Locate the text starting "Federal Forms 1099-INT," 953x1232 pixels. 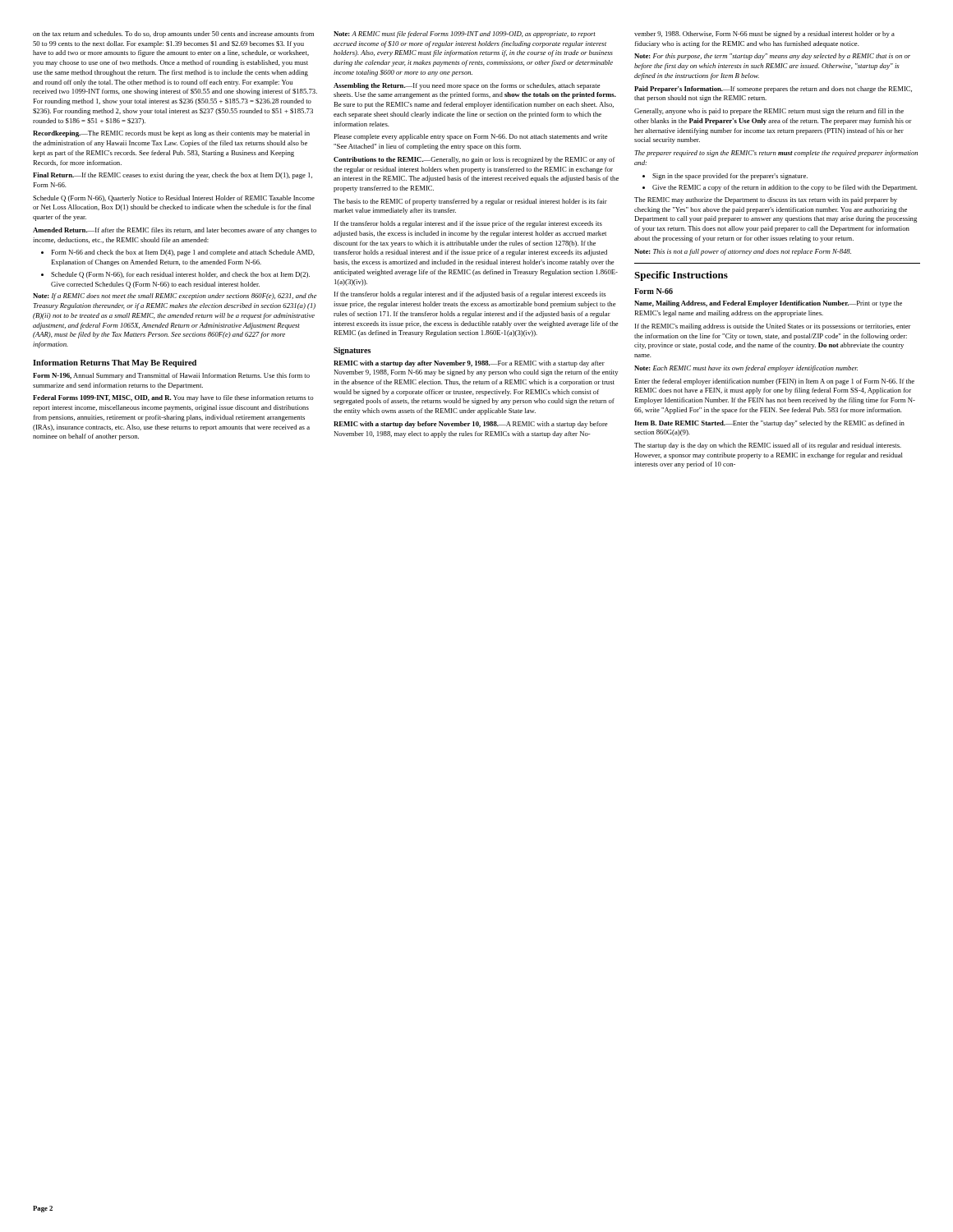173,417
